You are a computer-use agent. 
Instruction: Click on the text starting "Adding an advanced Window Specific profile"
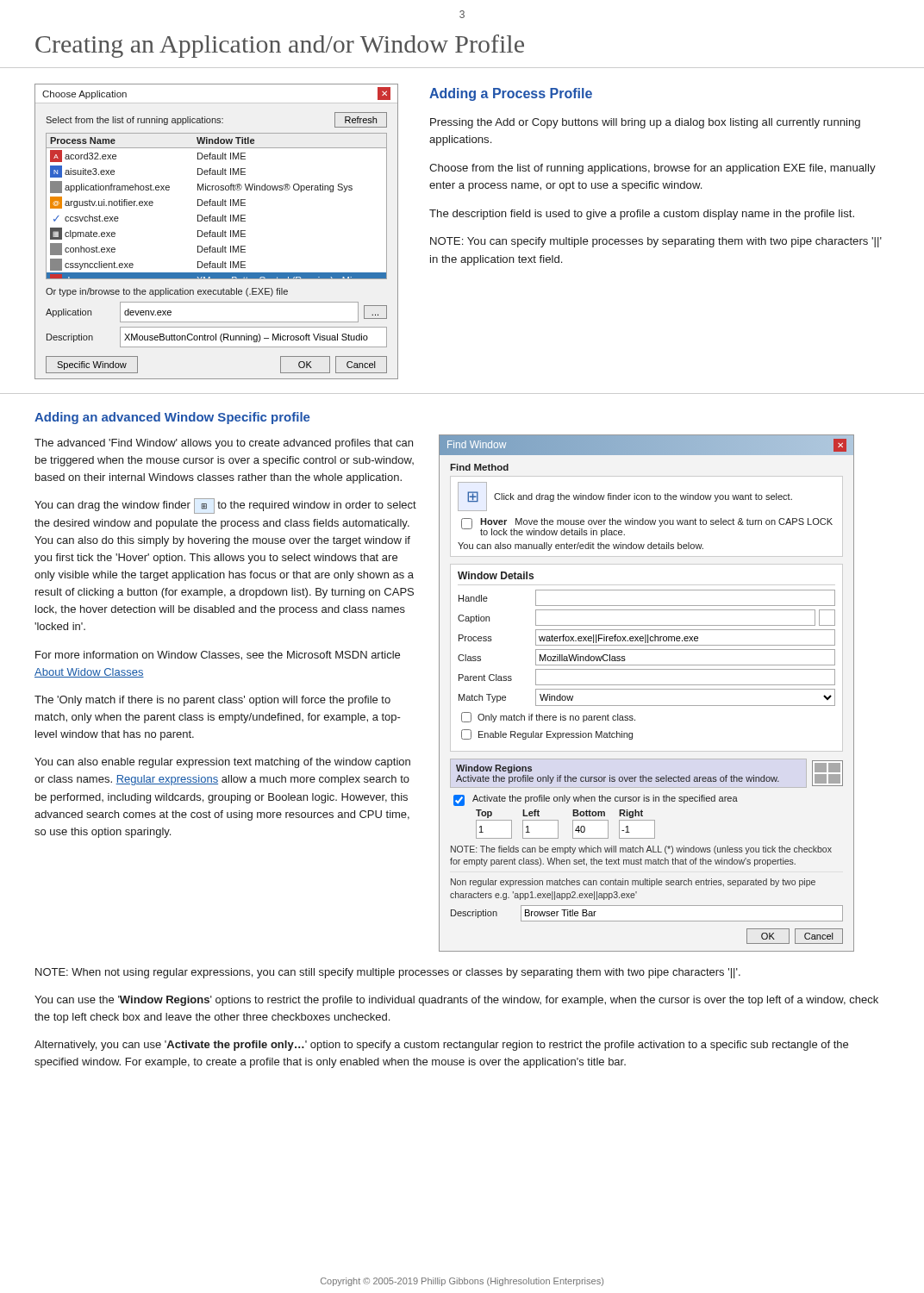tap(172, 417)
